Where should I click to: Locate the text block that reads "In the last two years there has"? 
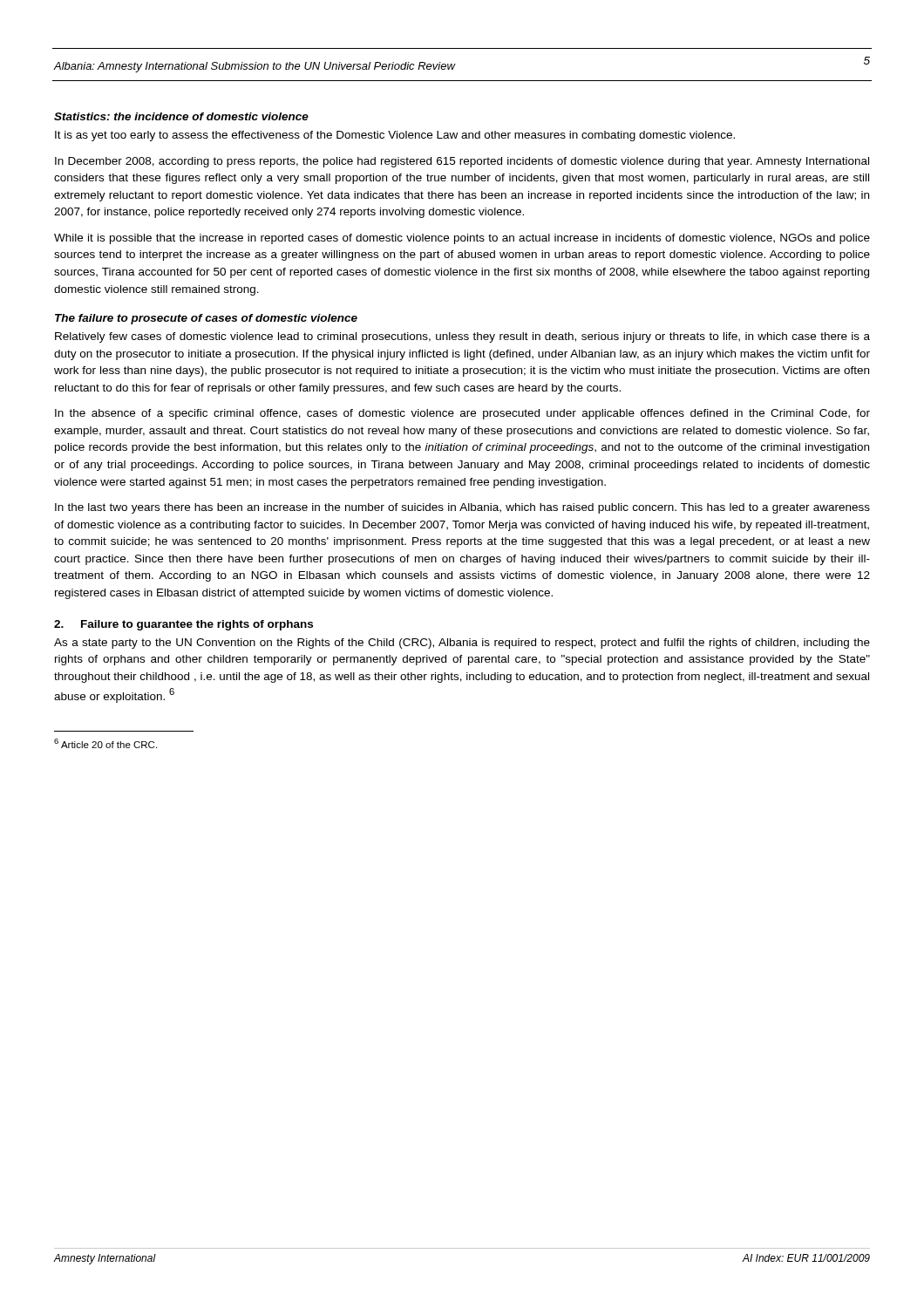click(462, 550)
